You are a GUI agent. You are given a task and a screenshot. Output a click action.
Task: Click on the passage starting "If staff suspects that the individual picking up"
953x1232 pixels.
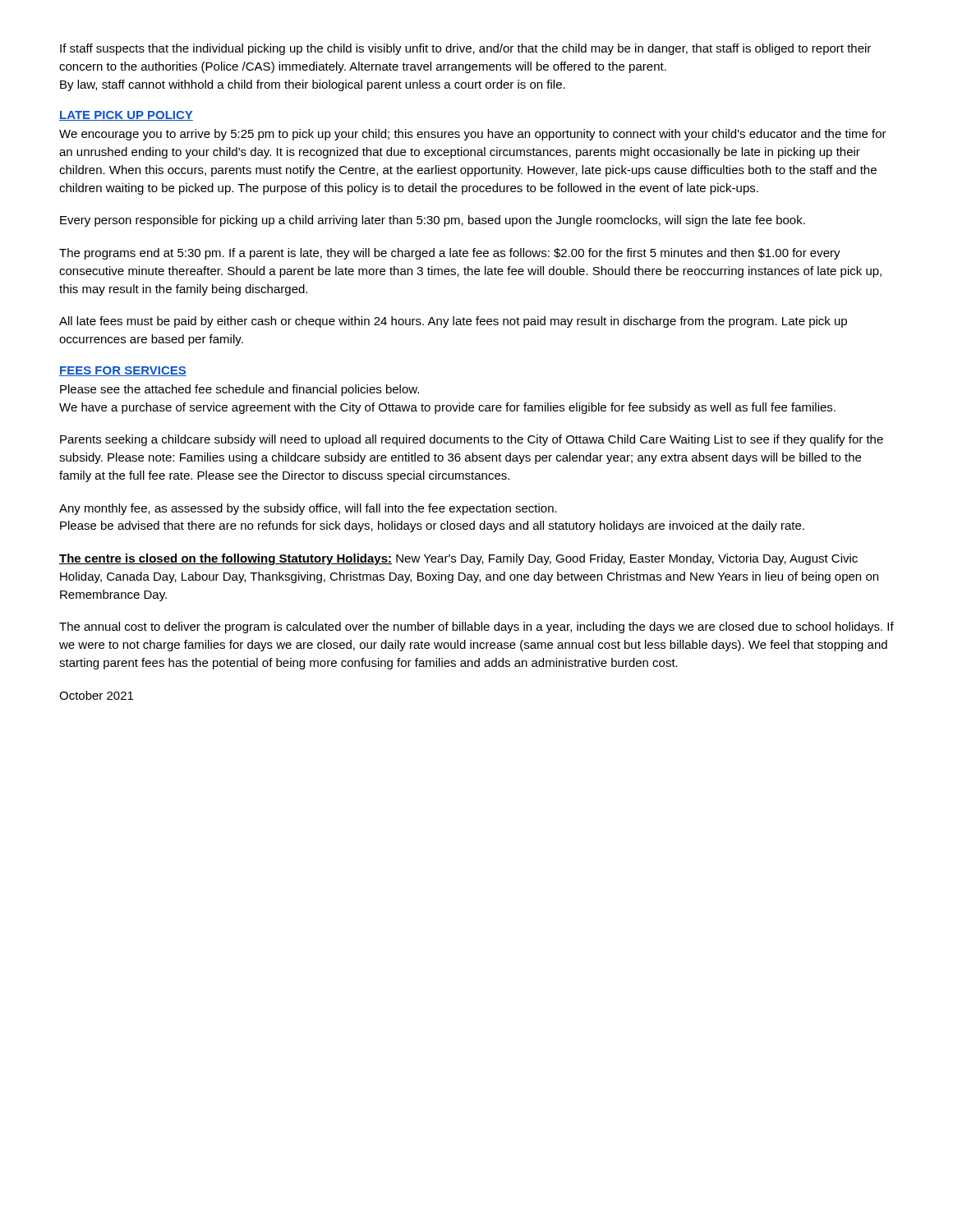tap(465, 66)
